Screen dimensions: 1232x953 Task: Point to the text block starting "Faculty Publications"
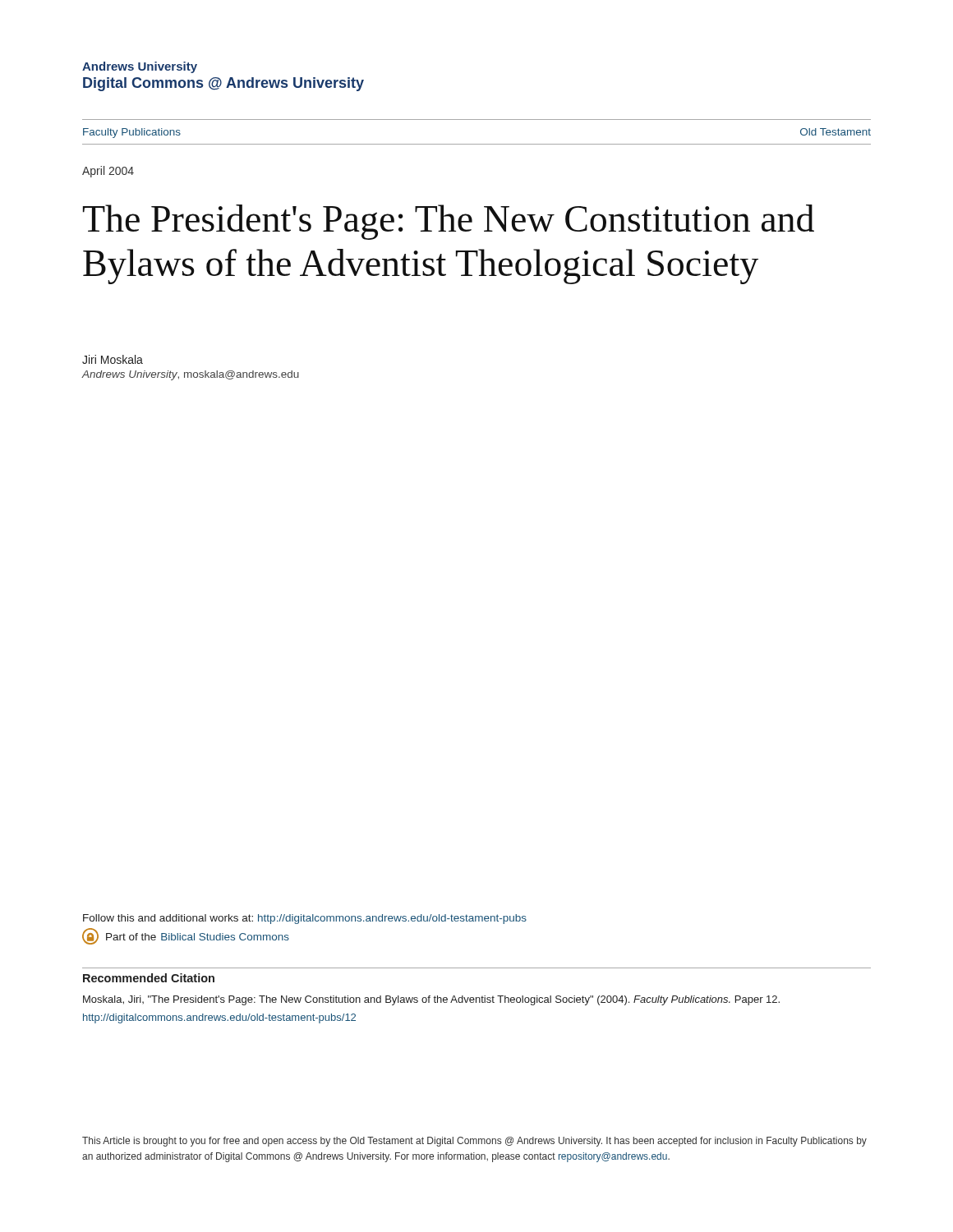click(131, 132)
